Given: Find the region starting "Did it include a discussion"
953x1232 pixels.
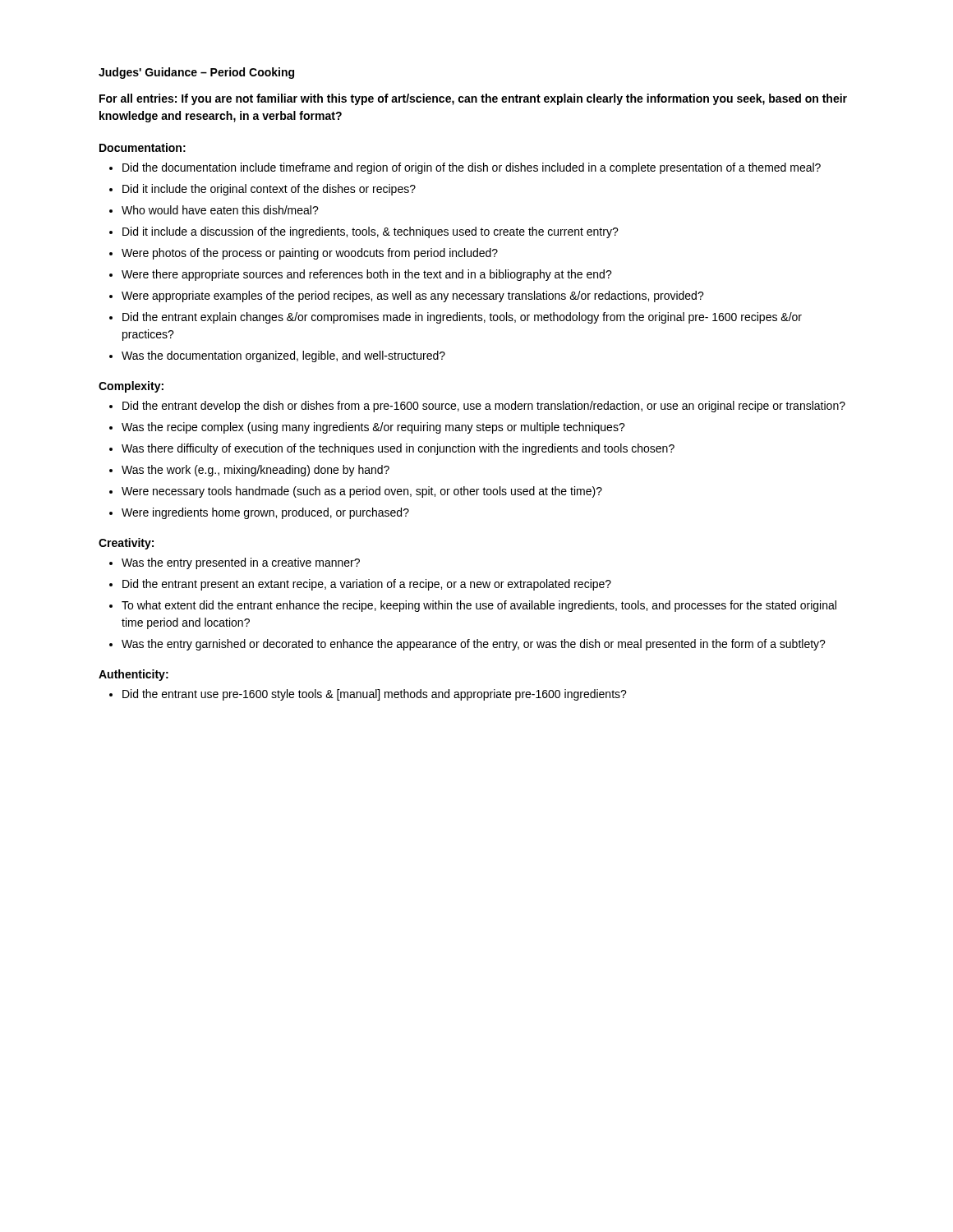Looking at the screenshot, I should pyautogui.click(x=370, y=232).
